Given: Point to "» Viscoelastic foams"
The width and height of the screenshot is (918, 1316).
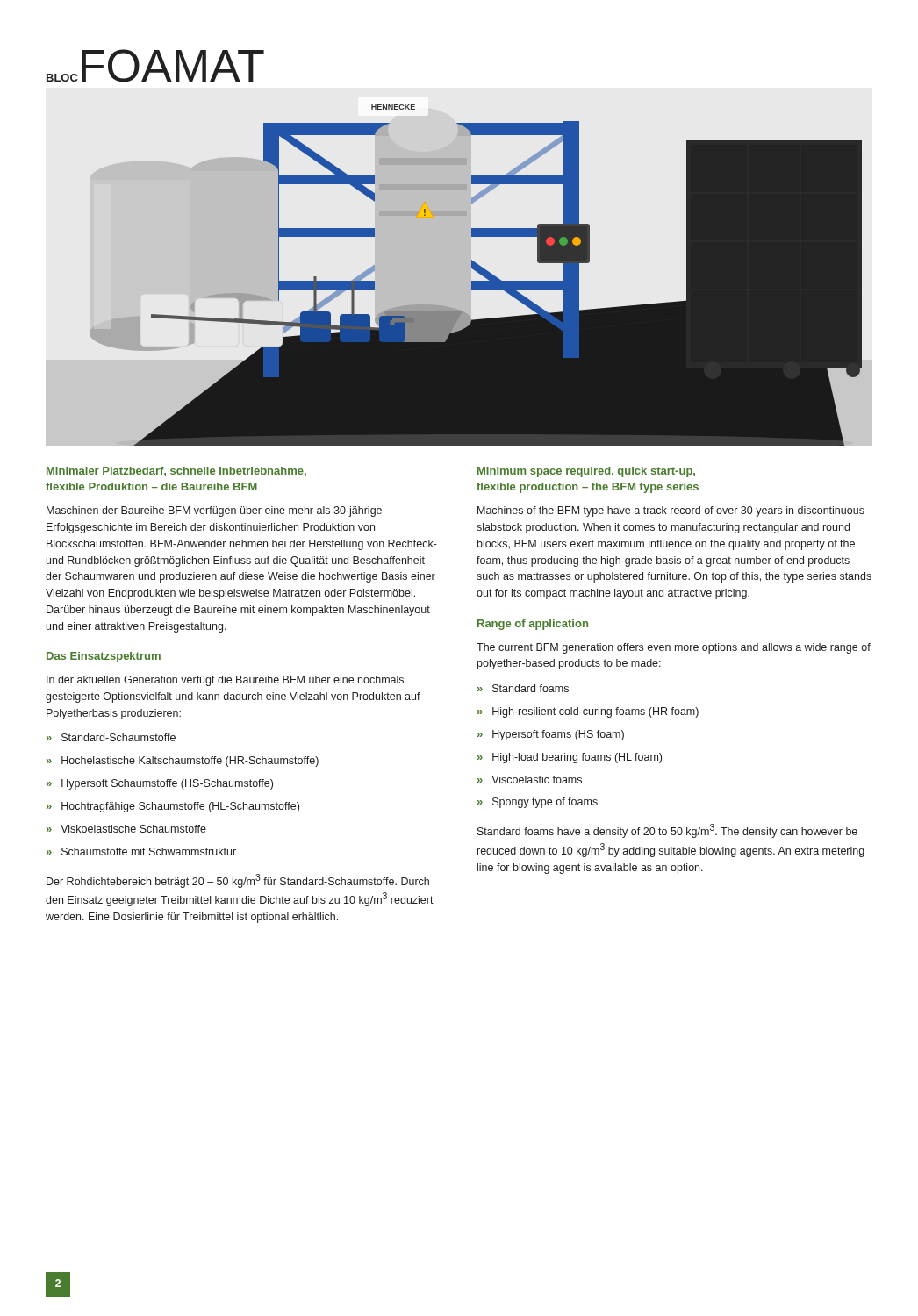Looking at the screenshot, I should pyautogui.click(x=529, y=780).
